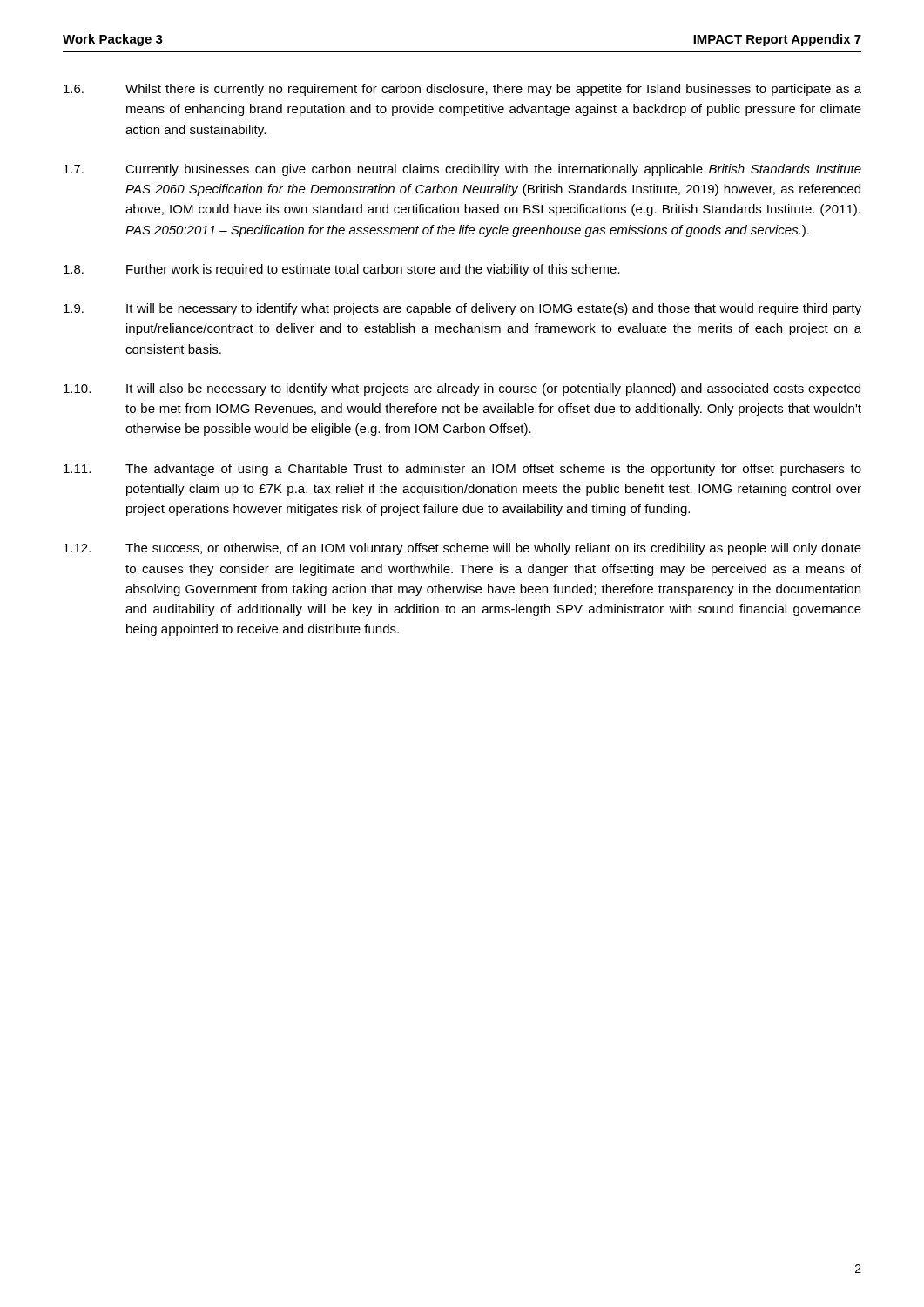The height and width of the screenshot is (1307, 924).
Task: Click on the text starting "8. Further work is required to estimate"
Action: coord(462,269)
